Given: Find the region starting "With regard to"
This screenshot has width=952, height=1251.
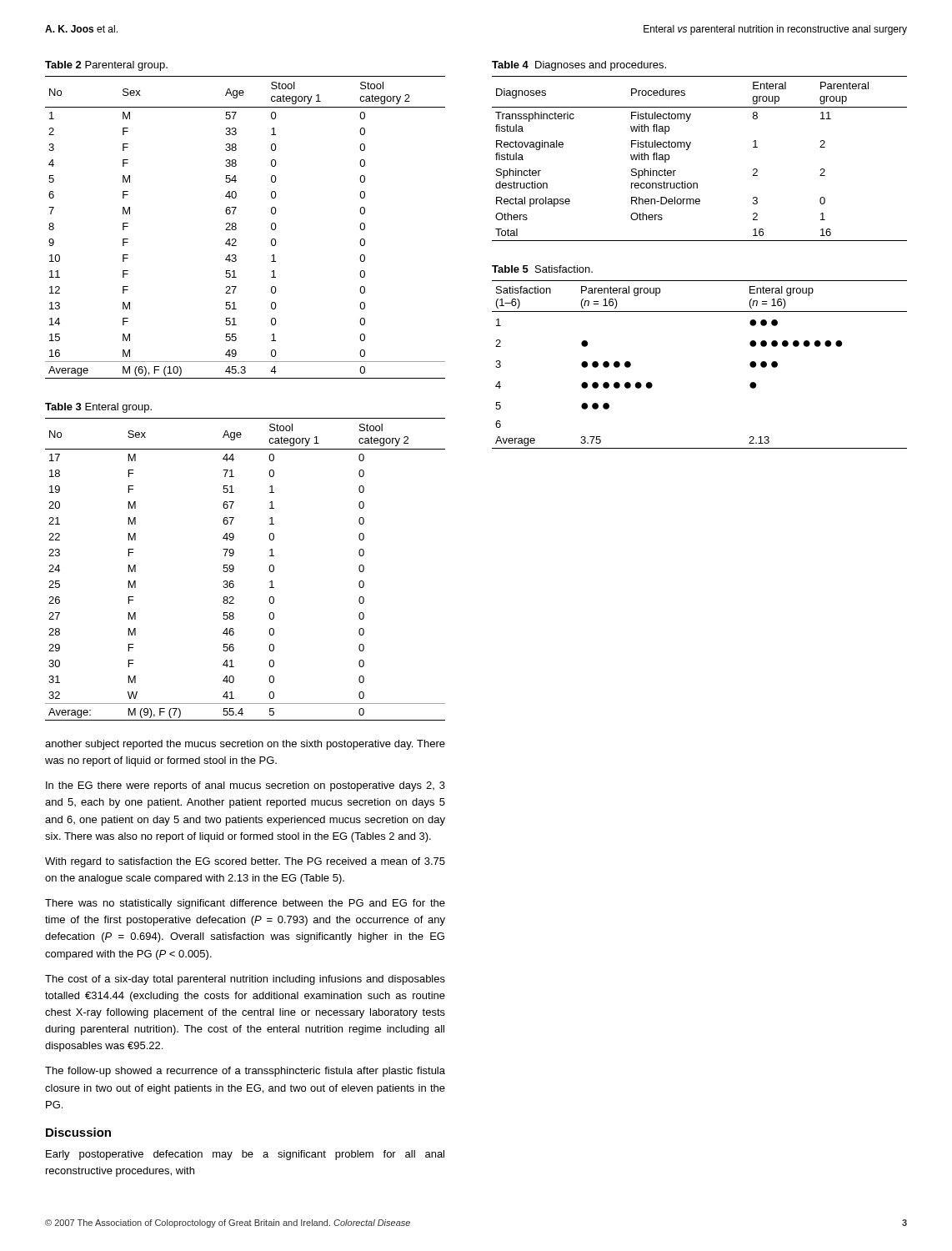Looking at the screenshot, I should [x=245, y=869].
